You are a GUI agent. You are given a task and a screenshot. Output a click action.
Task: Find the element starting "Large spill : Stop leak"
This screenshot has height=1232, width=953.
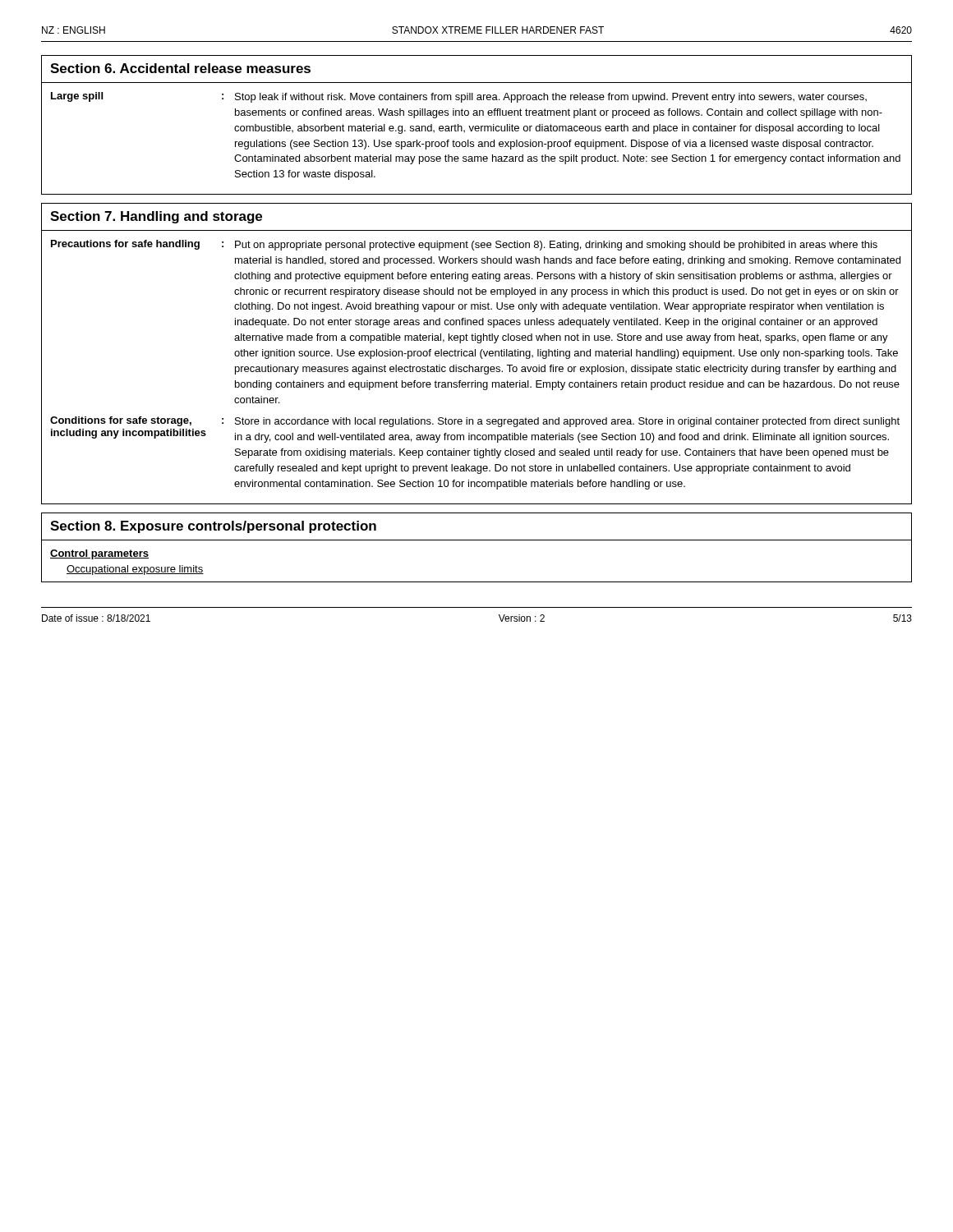476,136
